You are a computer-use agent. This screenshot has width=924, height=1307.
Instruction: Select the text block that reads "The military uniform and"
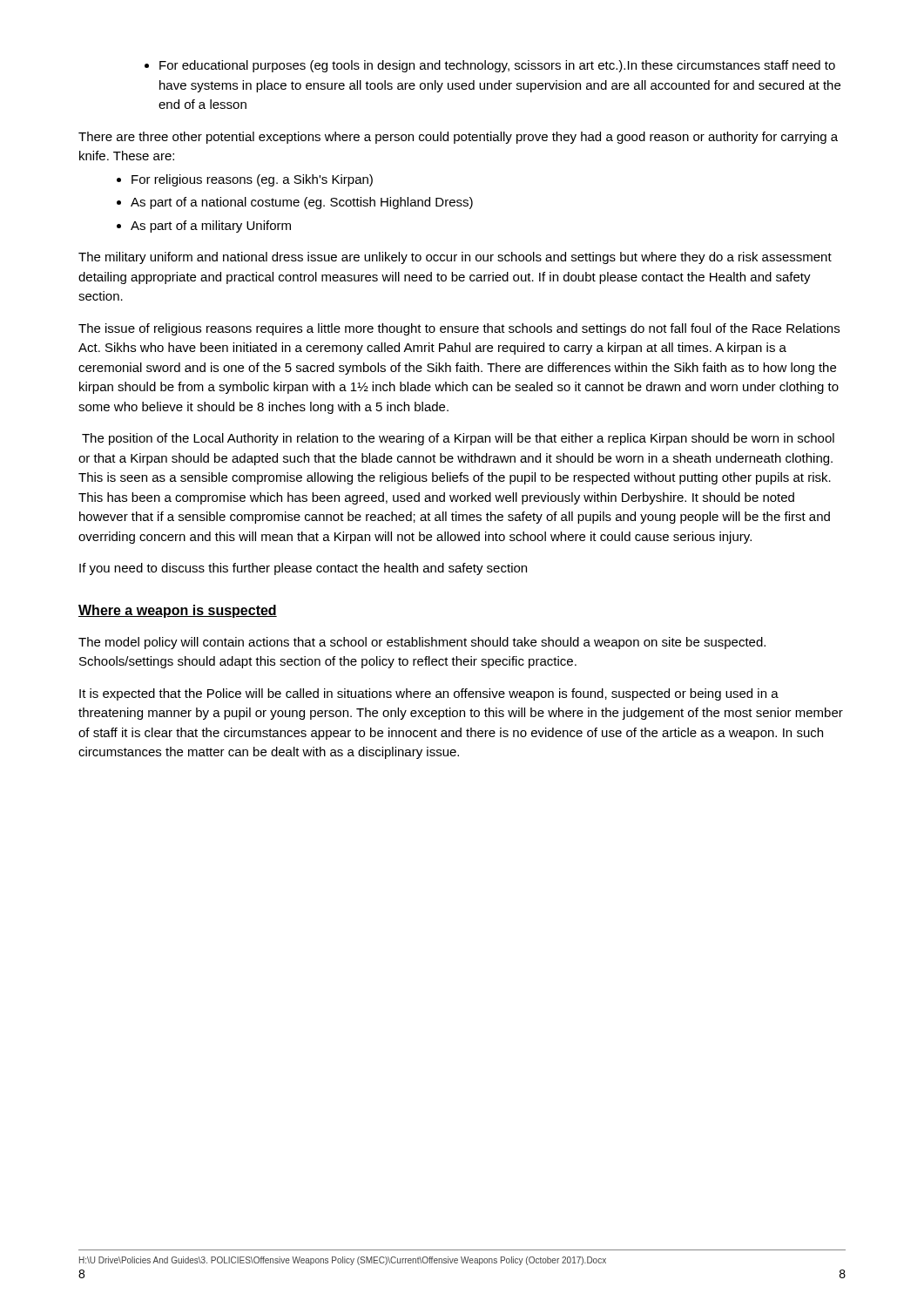coord(455,276)
